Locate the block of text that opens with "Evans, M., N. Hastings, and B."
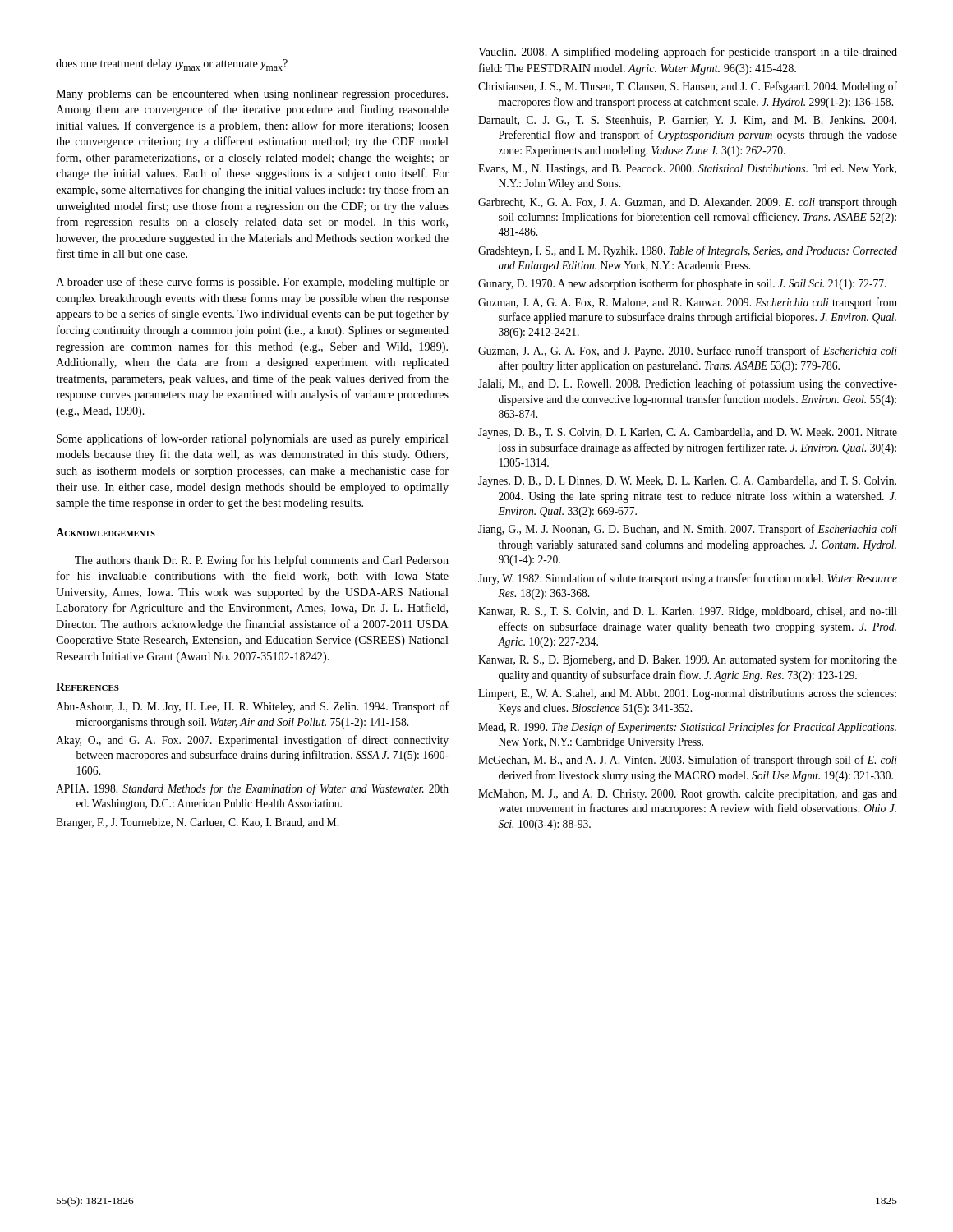The image size is (953, 1232). point(688,176)
